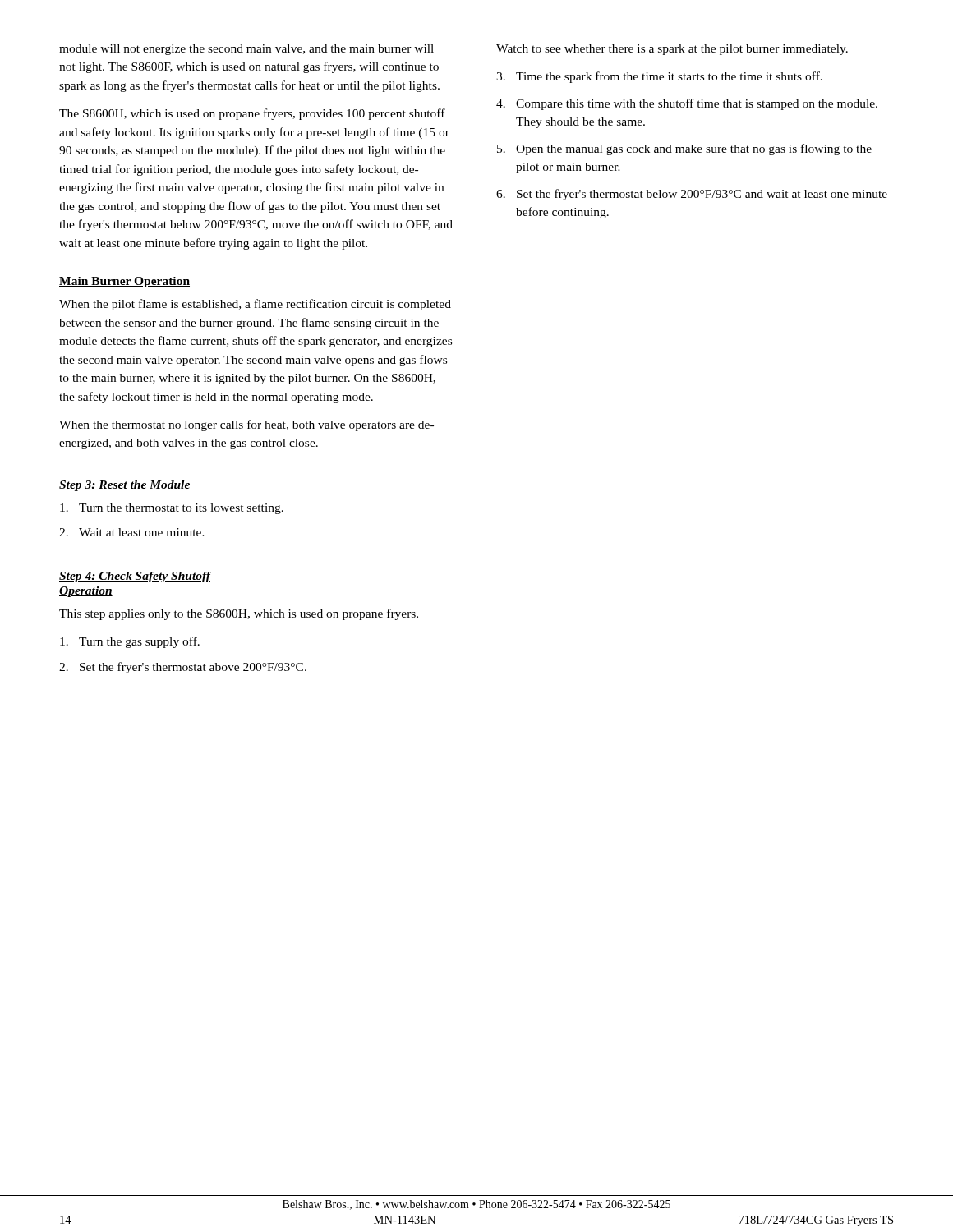Point to the text starting "This step applies only"
953x1232 pixels.
tap(256, 614)
